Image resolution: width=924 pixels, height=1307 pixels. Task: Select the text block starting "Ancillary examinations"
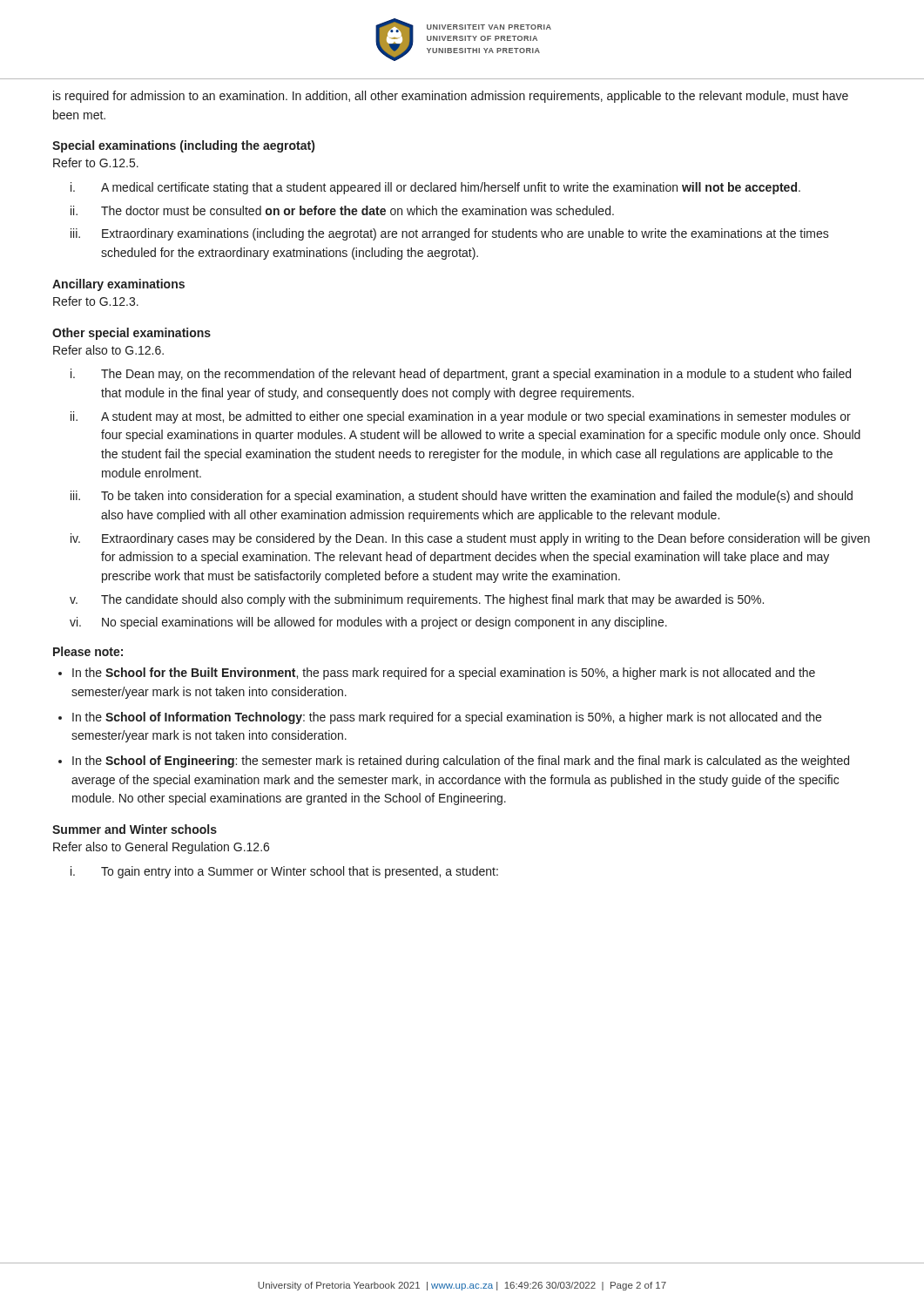tap(118, 285)
